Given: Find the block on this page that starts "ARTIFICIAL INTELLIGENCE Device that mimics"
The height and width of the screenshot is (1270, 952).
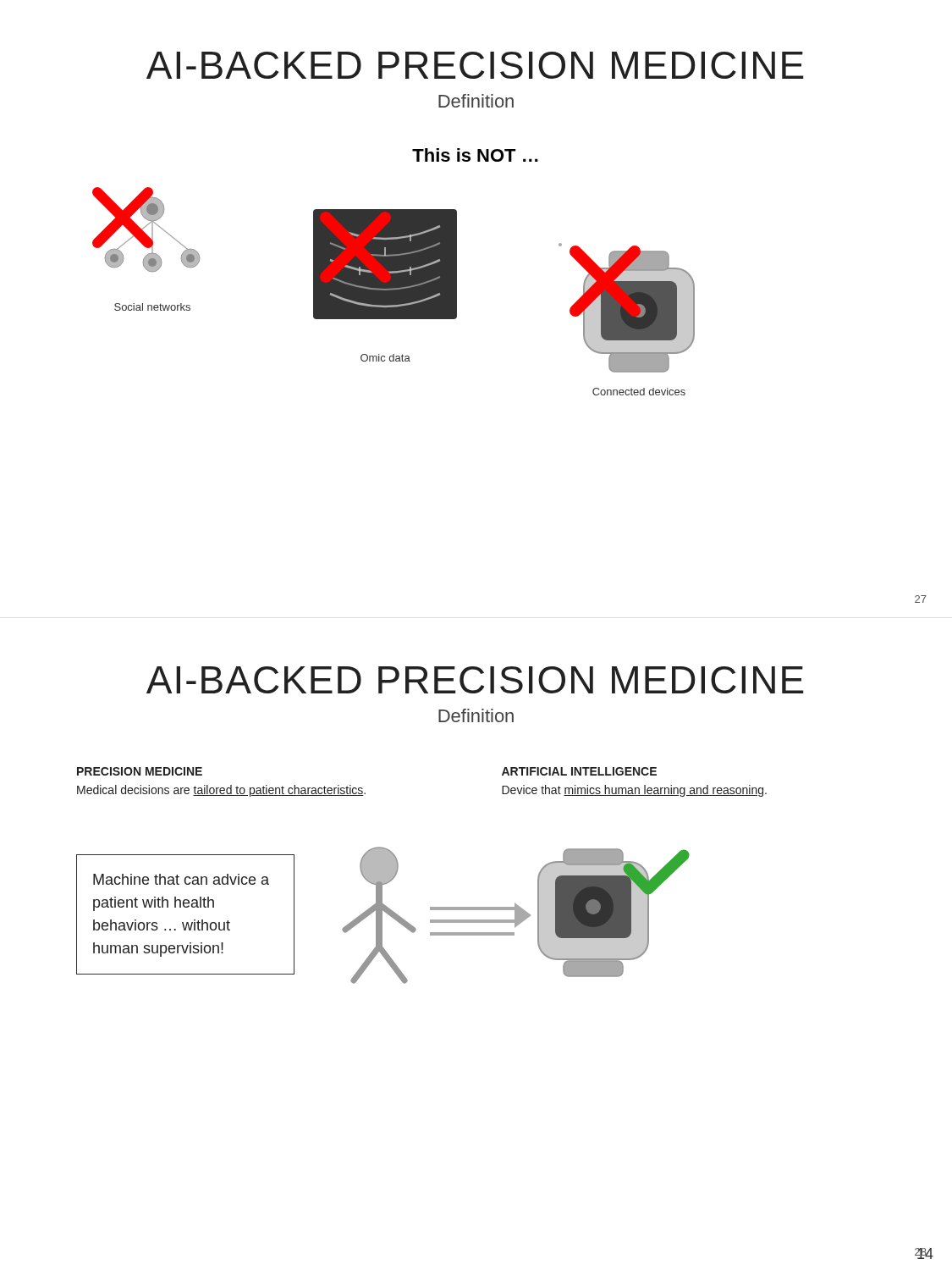Looking at the screenshot, I should tap(689, 782).
